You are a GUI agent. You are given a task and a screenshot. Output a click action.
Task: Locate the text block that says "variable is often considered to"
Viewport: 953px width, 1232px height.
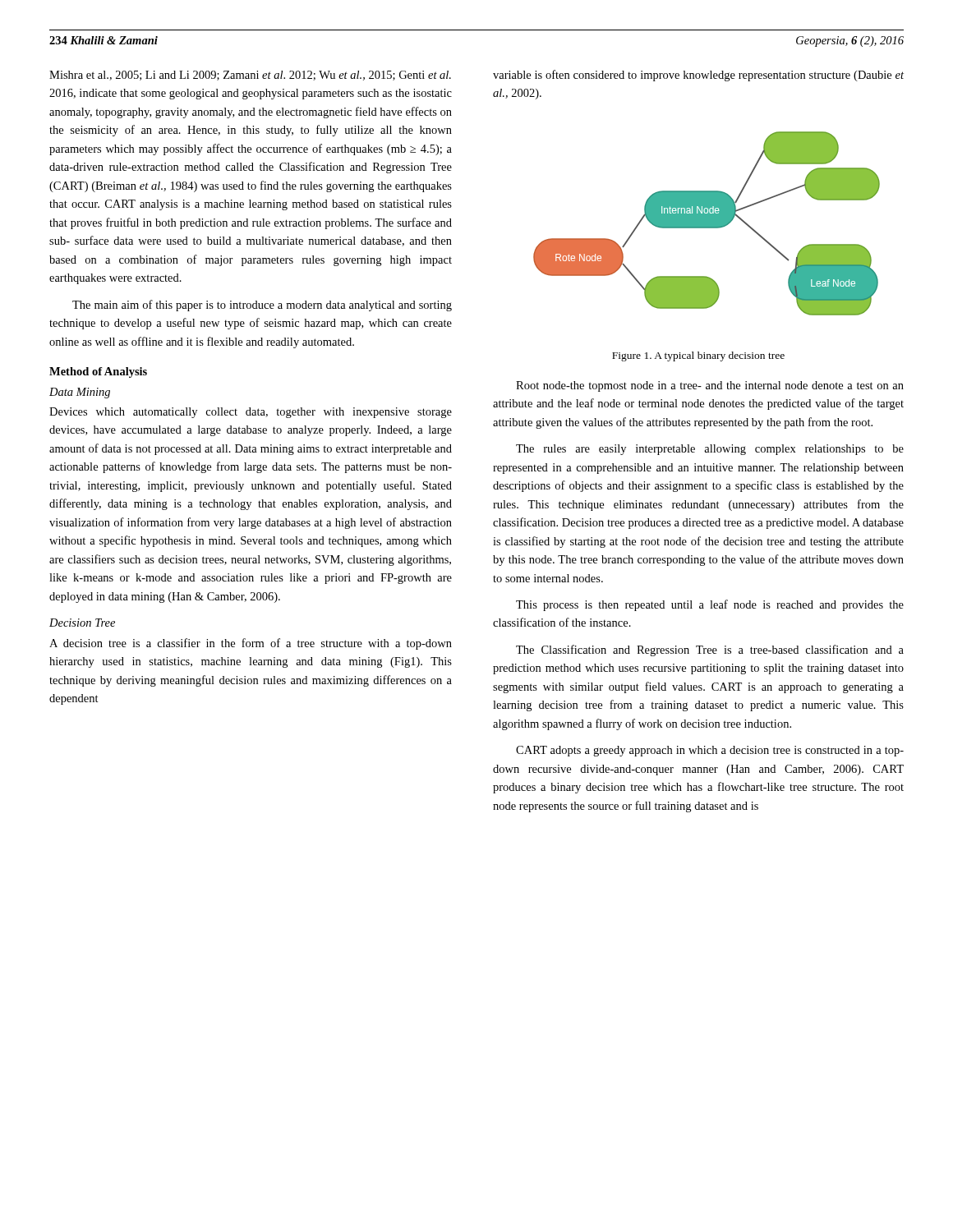pos(698,84)
